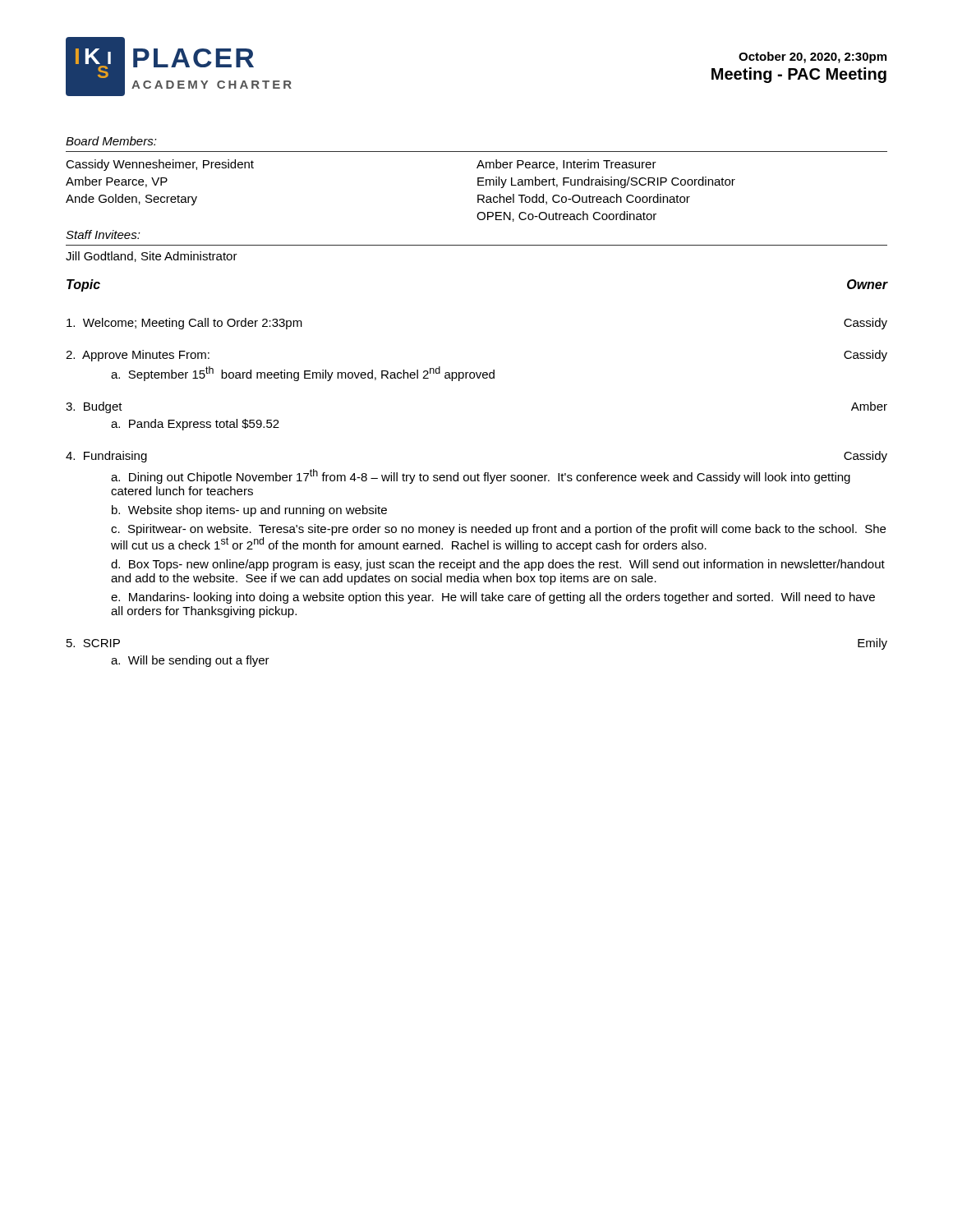This screenshot has height=1232, width=953.
Task: Find the list item with the text "2. Approve Minutes From: Cassidy"
Action: [476, 364]
